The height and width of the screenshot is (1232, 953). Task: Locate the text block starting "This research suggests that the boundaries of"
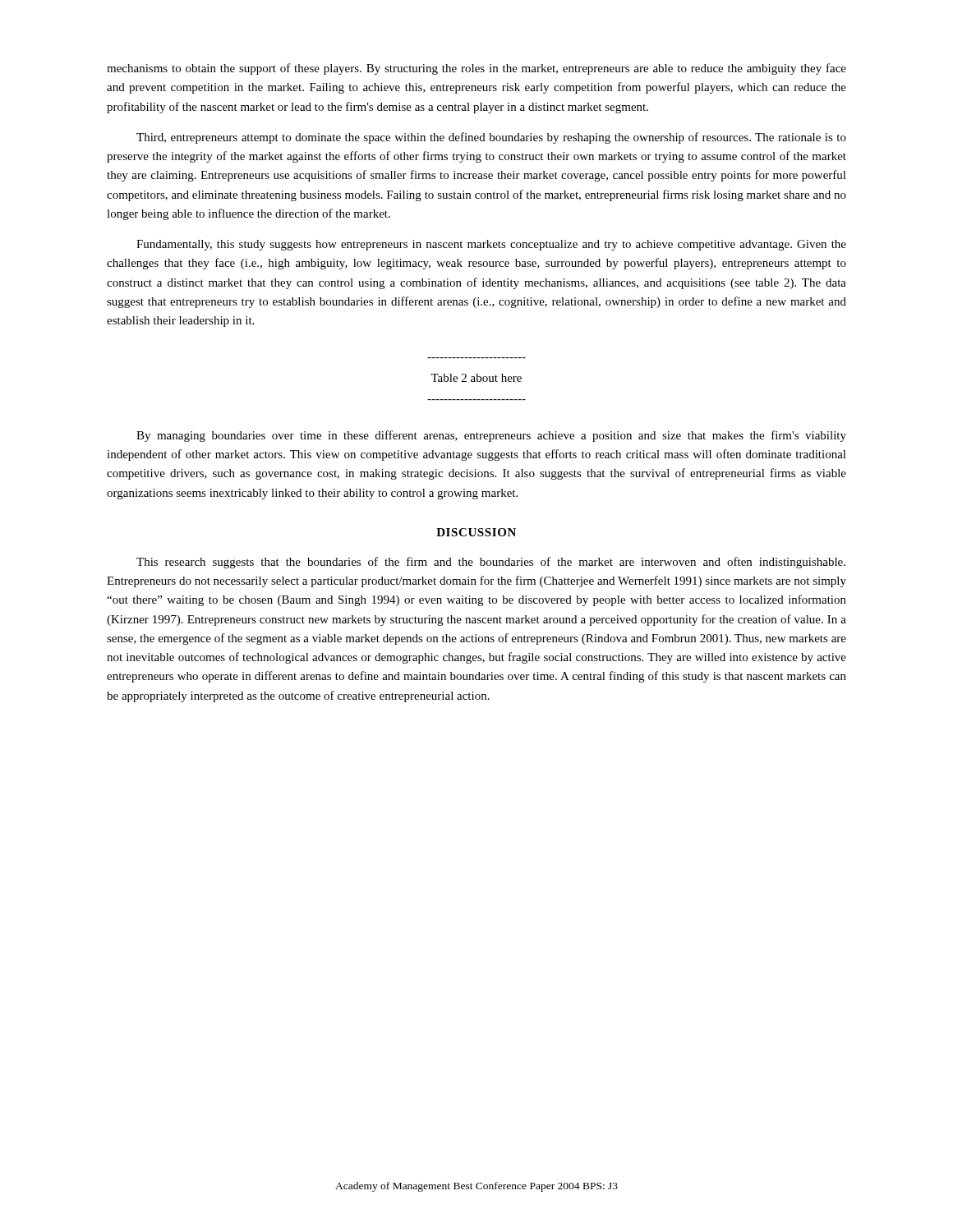pos(476,629)
